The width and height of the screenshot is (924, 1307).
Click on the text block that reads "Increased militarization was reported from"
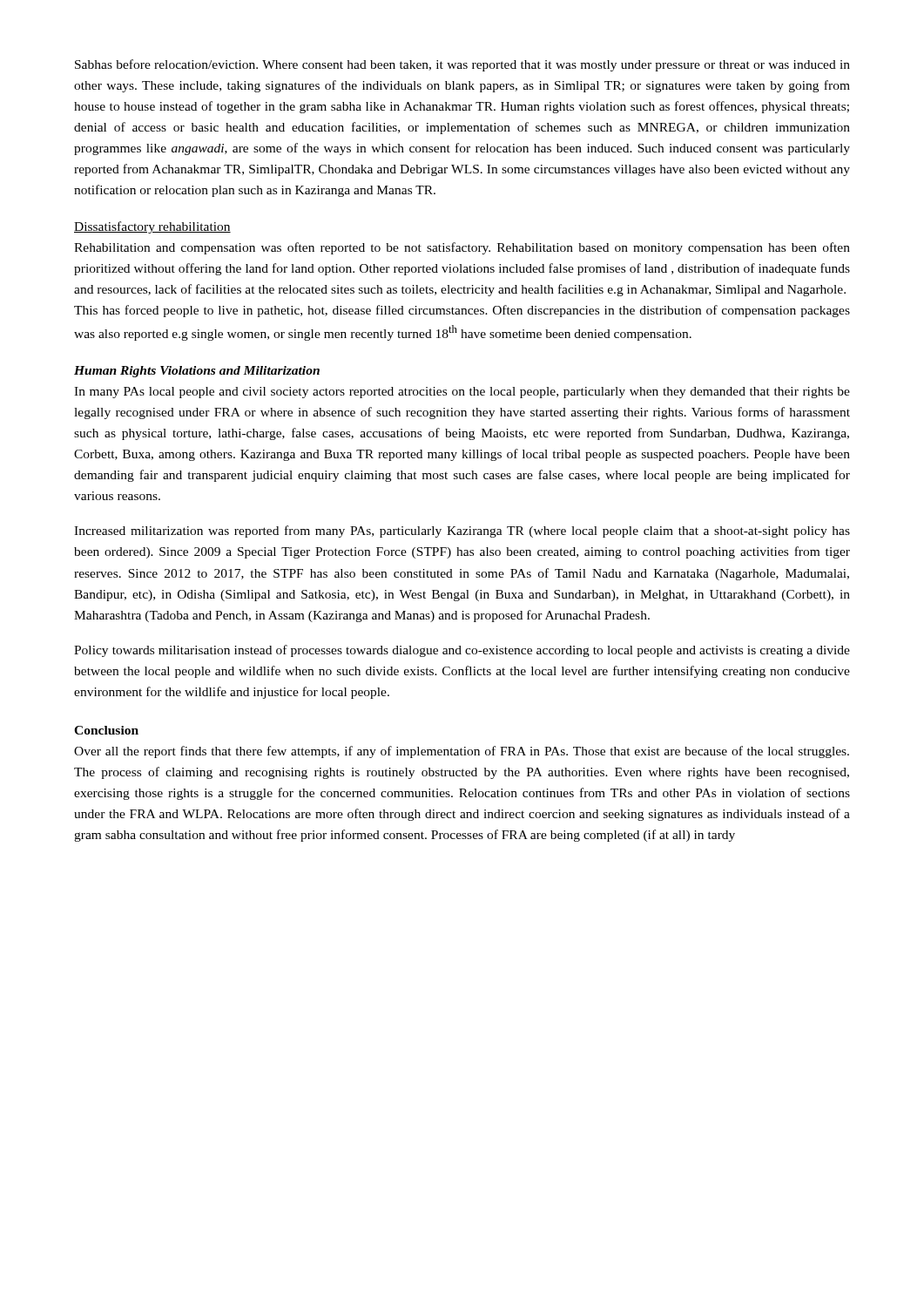click(x=462, y=573)
